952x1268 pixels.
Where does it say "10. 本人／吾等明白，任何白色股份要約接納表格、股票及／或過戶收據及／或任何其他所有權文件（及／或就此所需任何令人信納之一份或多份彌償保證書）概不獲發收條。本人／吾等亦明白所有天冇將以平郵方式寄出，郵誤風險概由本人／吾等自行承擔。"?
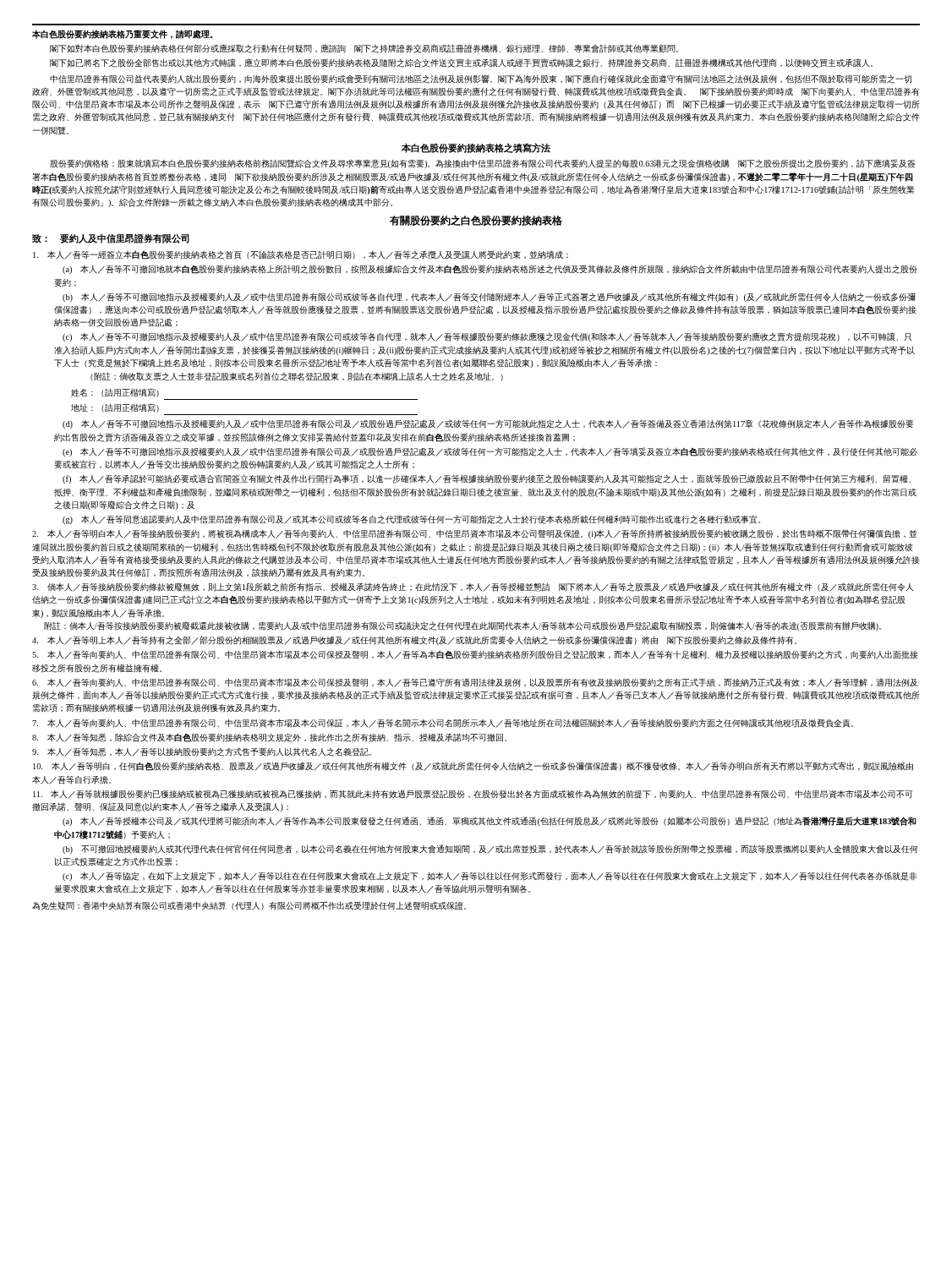(x=476, y=773)
